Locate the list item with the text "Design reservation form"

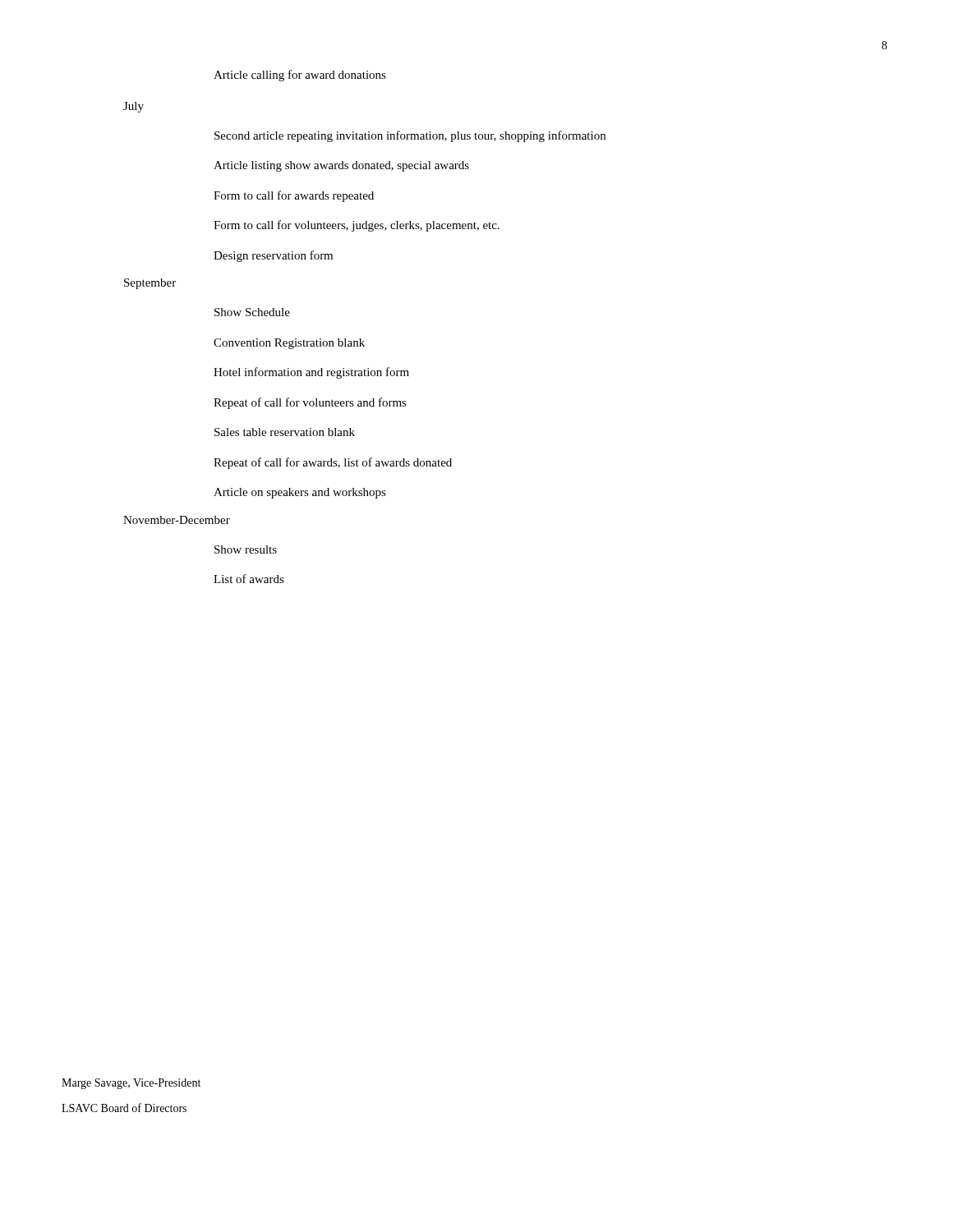(x=273, y=255)
